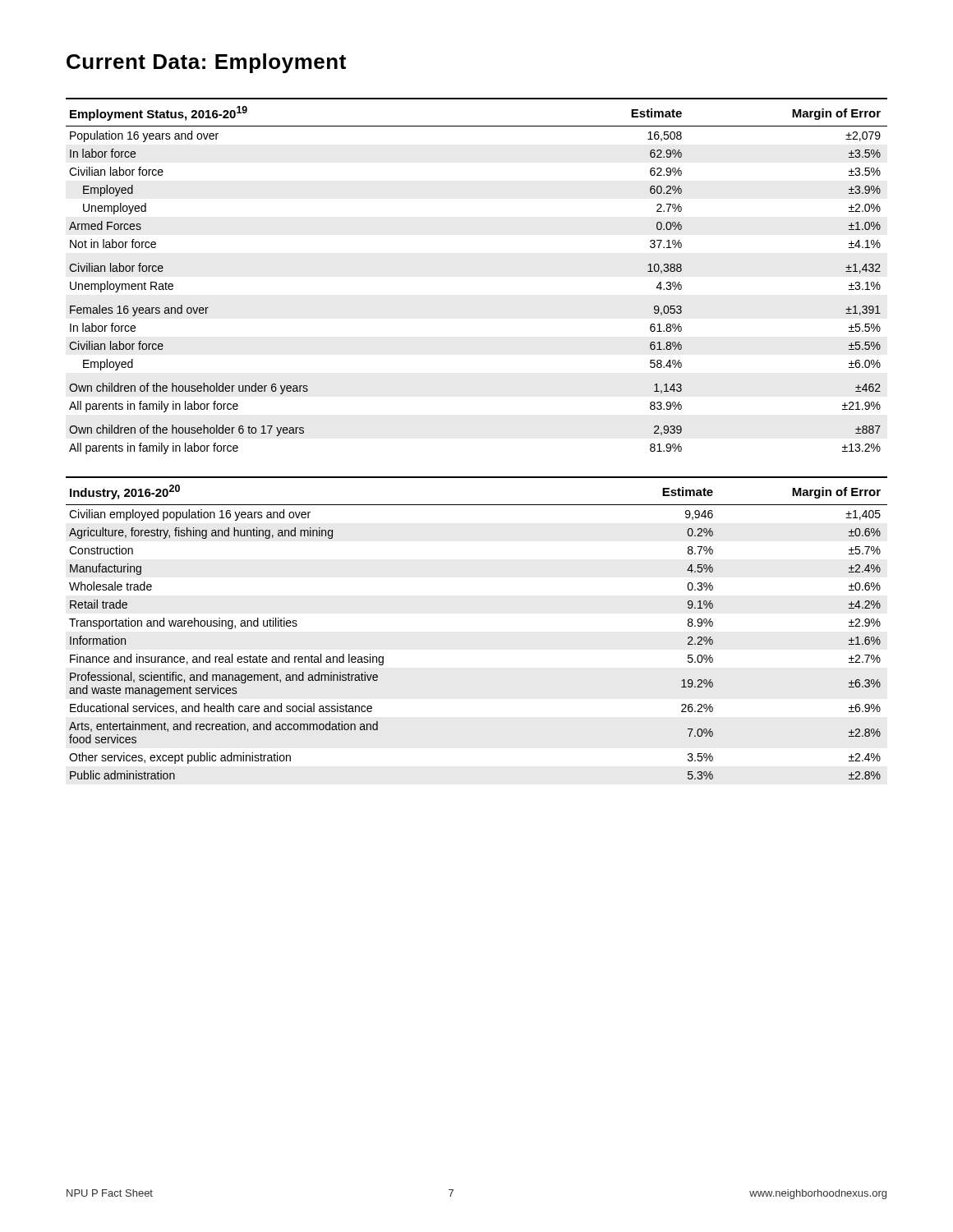Select the table that reads "In labor force"

click(476, 277)
